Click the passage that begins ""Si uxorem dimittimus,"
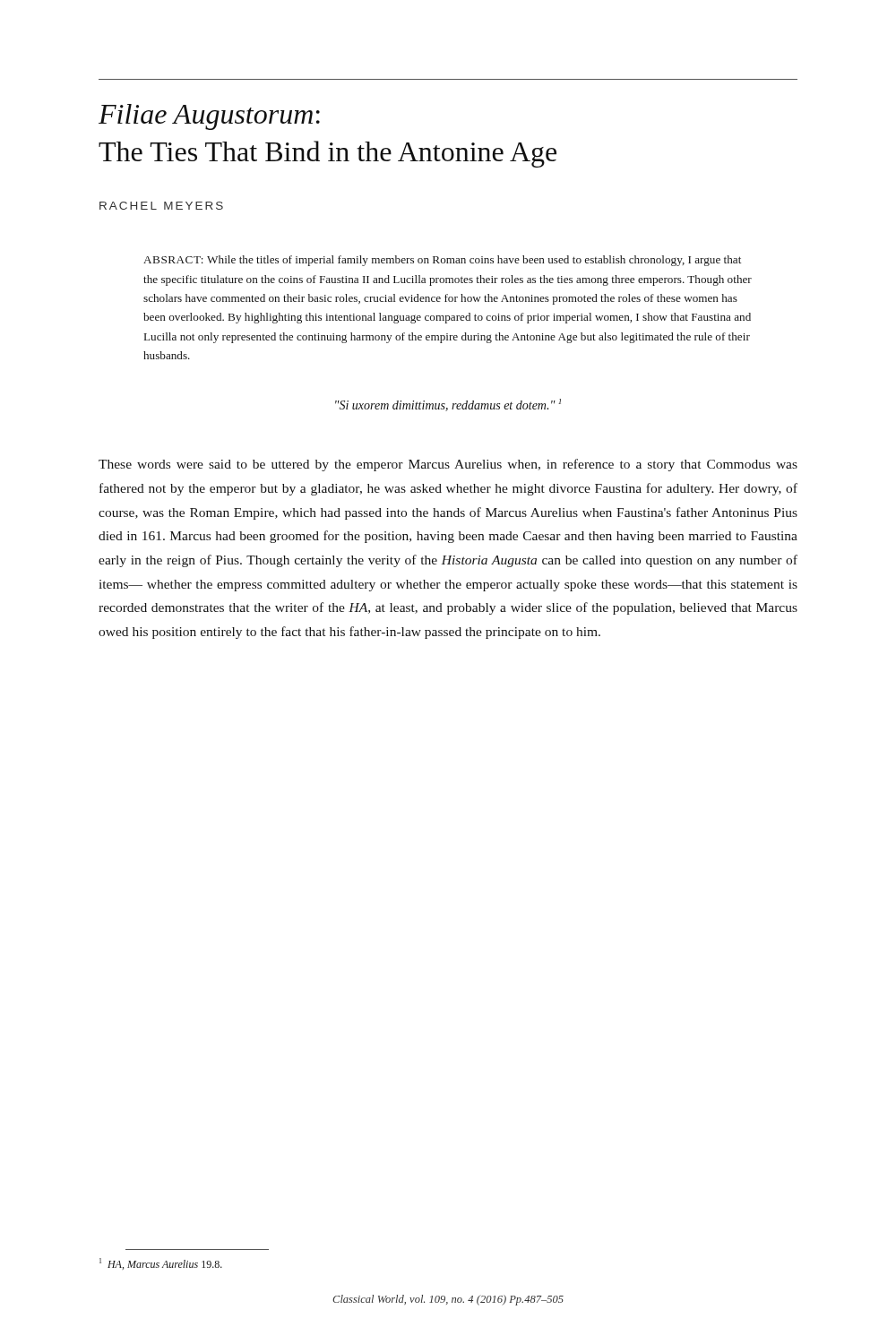Viewport: 896px width, 1344px height. coord(448,406)
